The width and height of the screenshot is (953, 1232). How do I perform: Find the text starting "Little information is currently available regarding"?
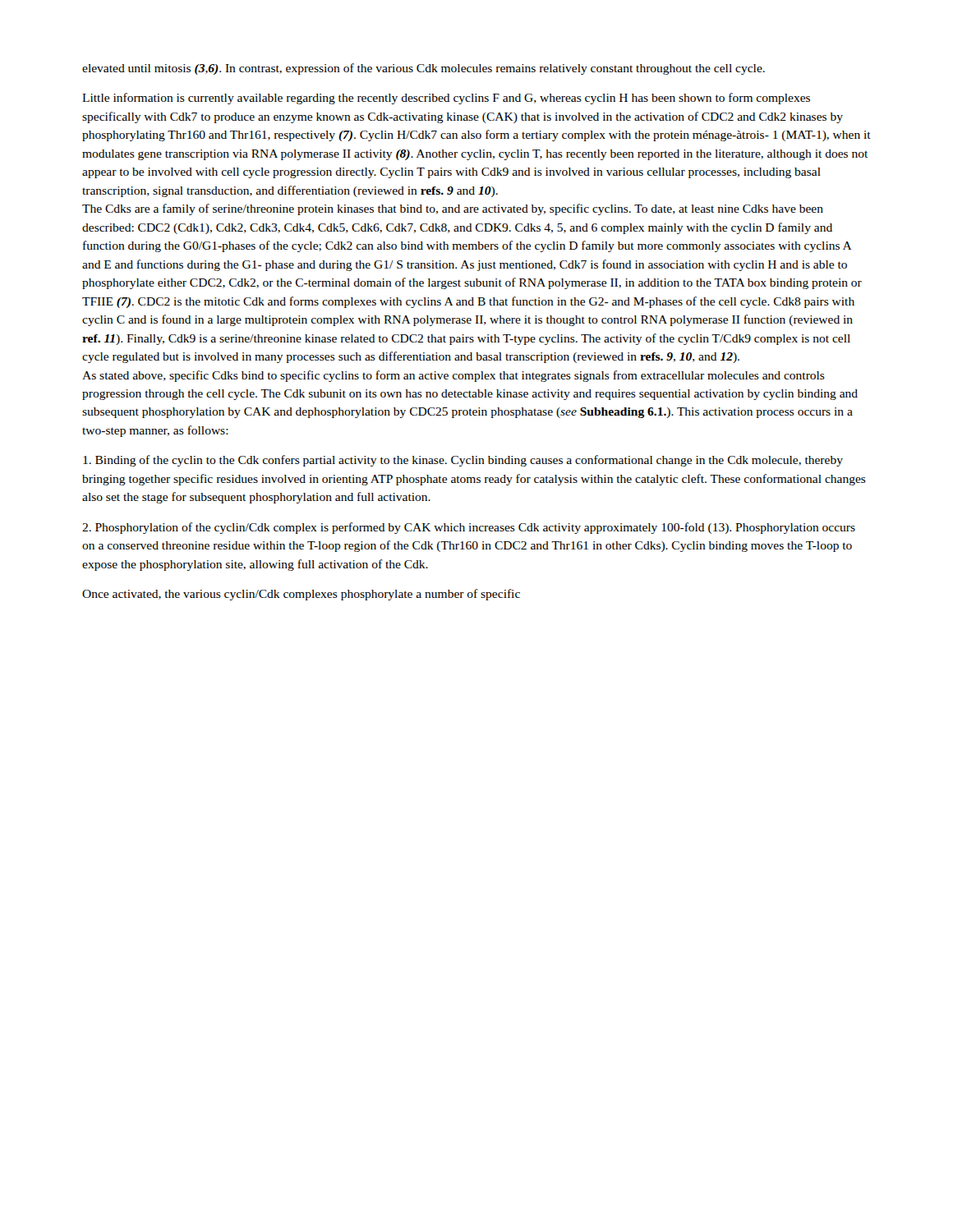pos(476,264)
